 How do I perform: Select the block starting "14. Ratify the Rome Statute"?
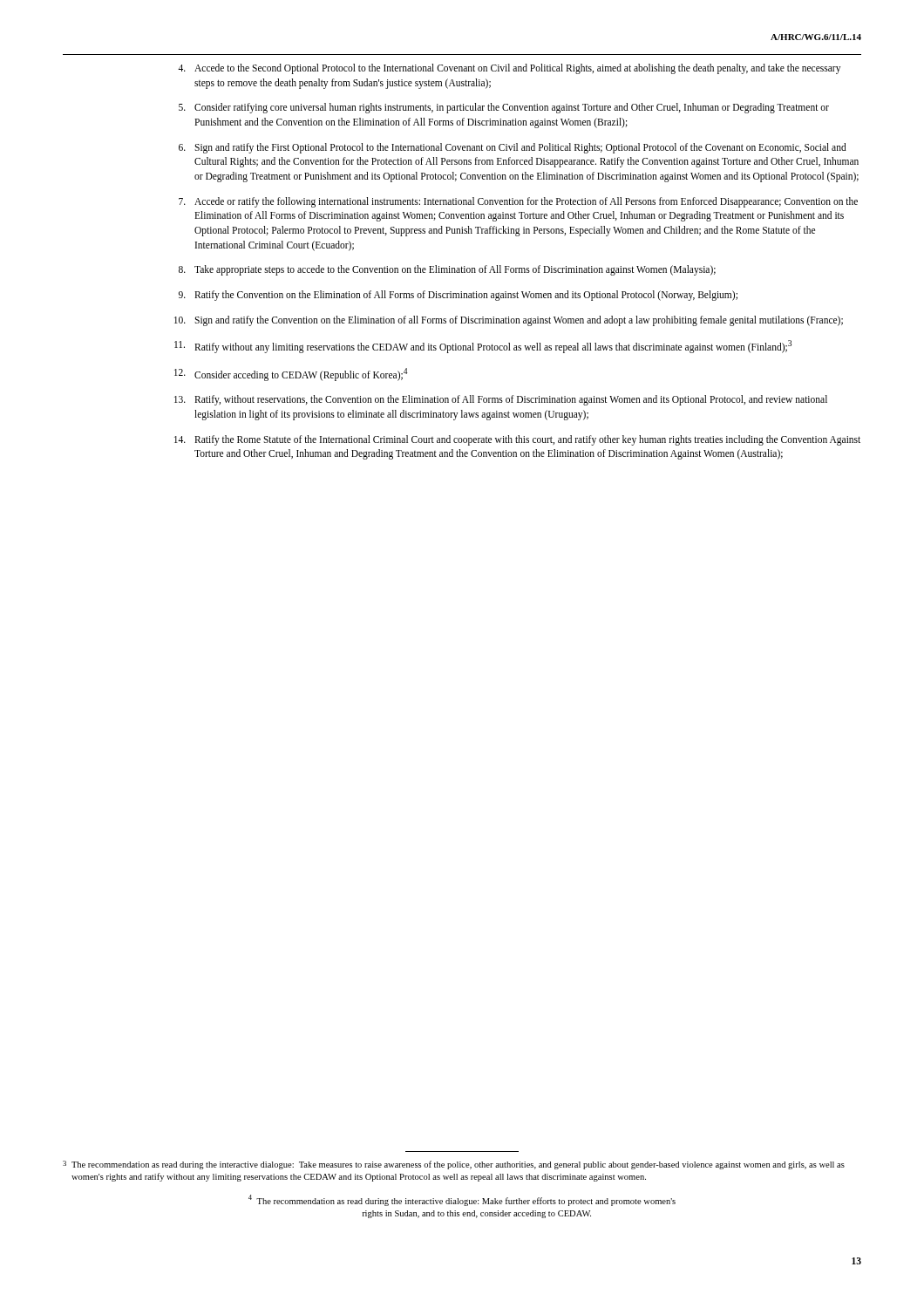507,447
